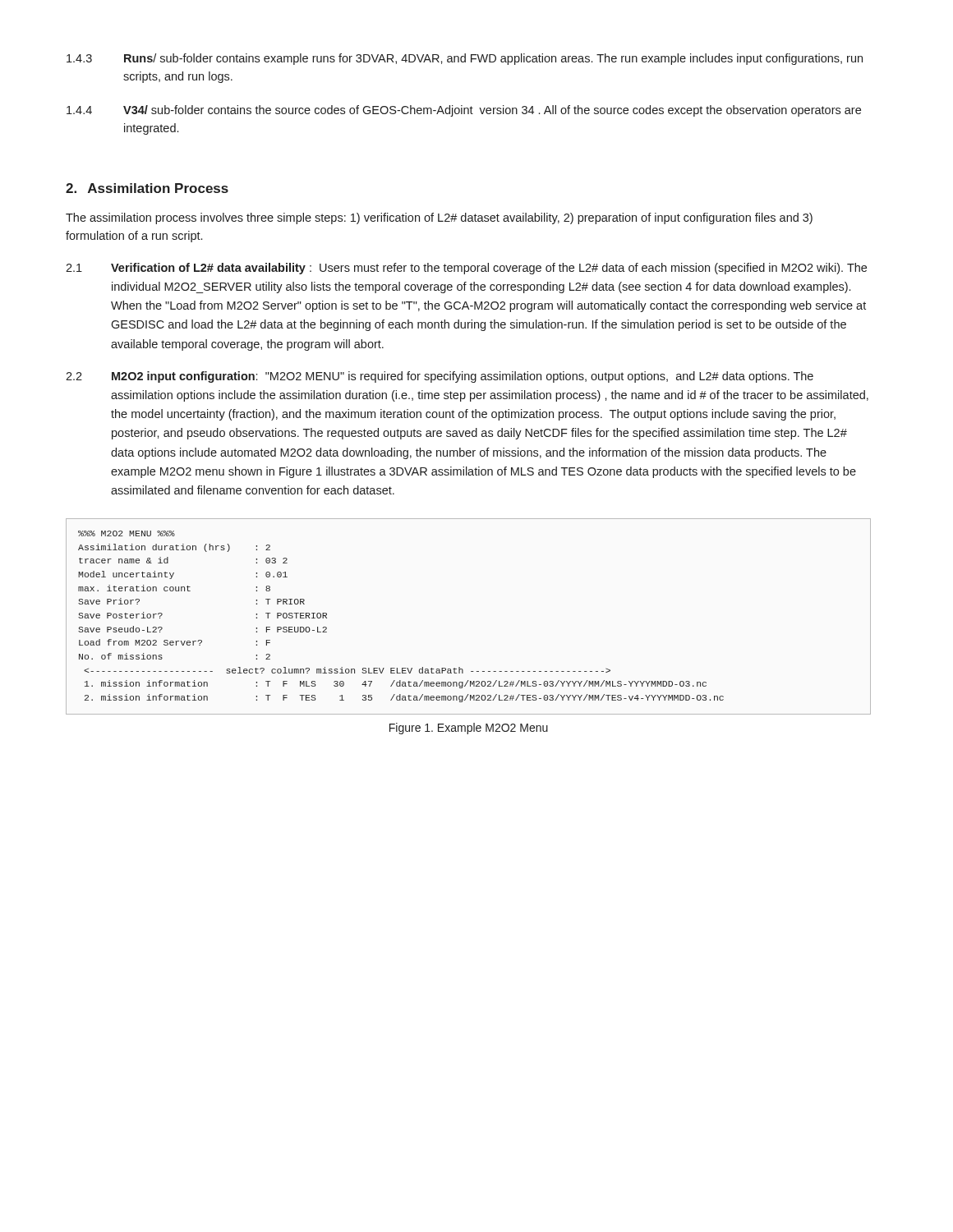
Task: Point to the block beginning "4.3 Runs/ sub-folder contains"
Action: 468,68
